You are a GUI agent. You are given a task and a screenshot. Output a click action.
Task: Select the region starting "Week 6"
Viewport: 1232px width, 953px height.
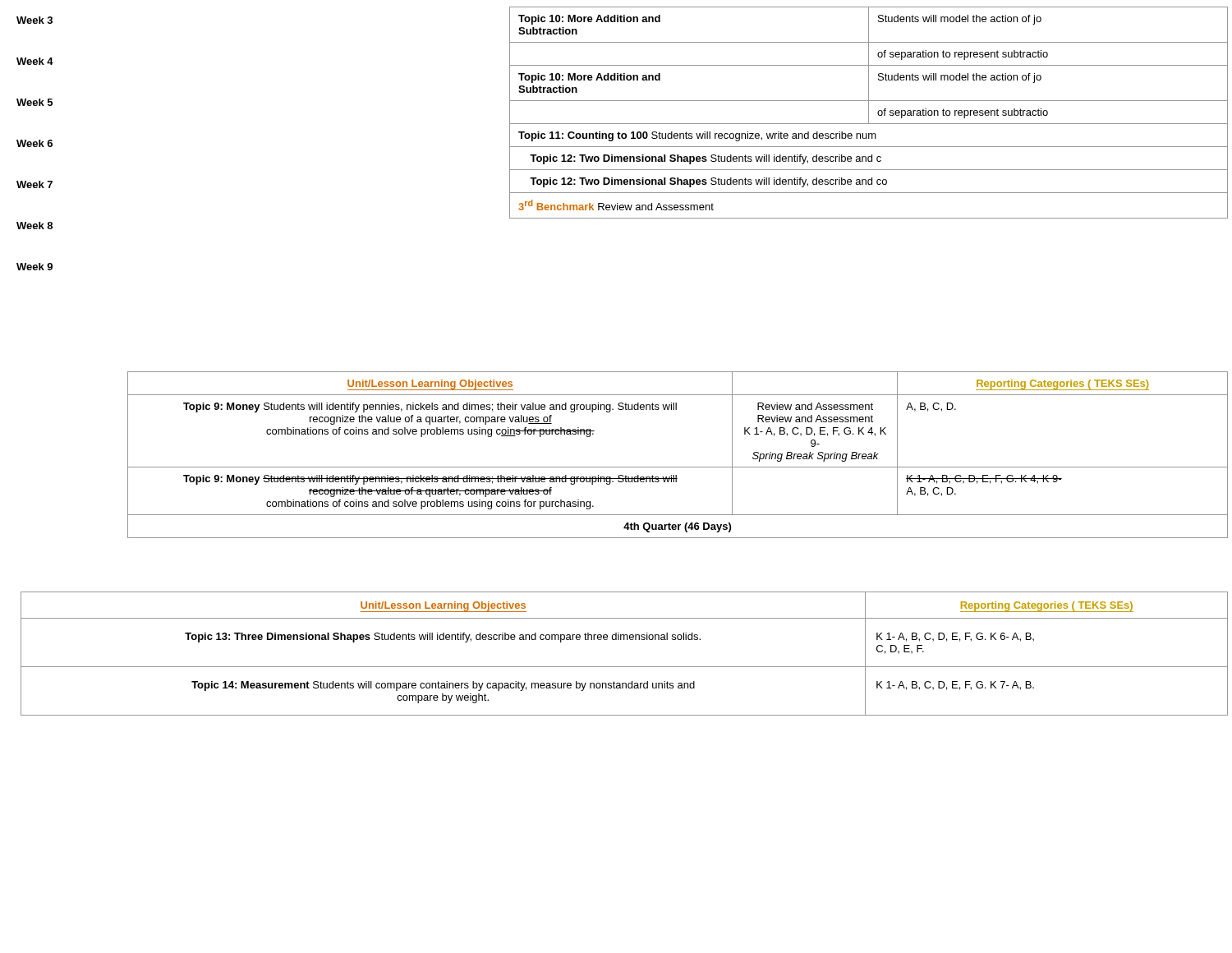[35, 143]
